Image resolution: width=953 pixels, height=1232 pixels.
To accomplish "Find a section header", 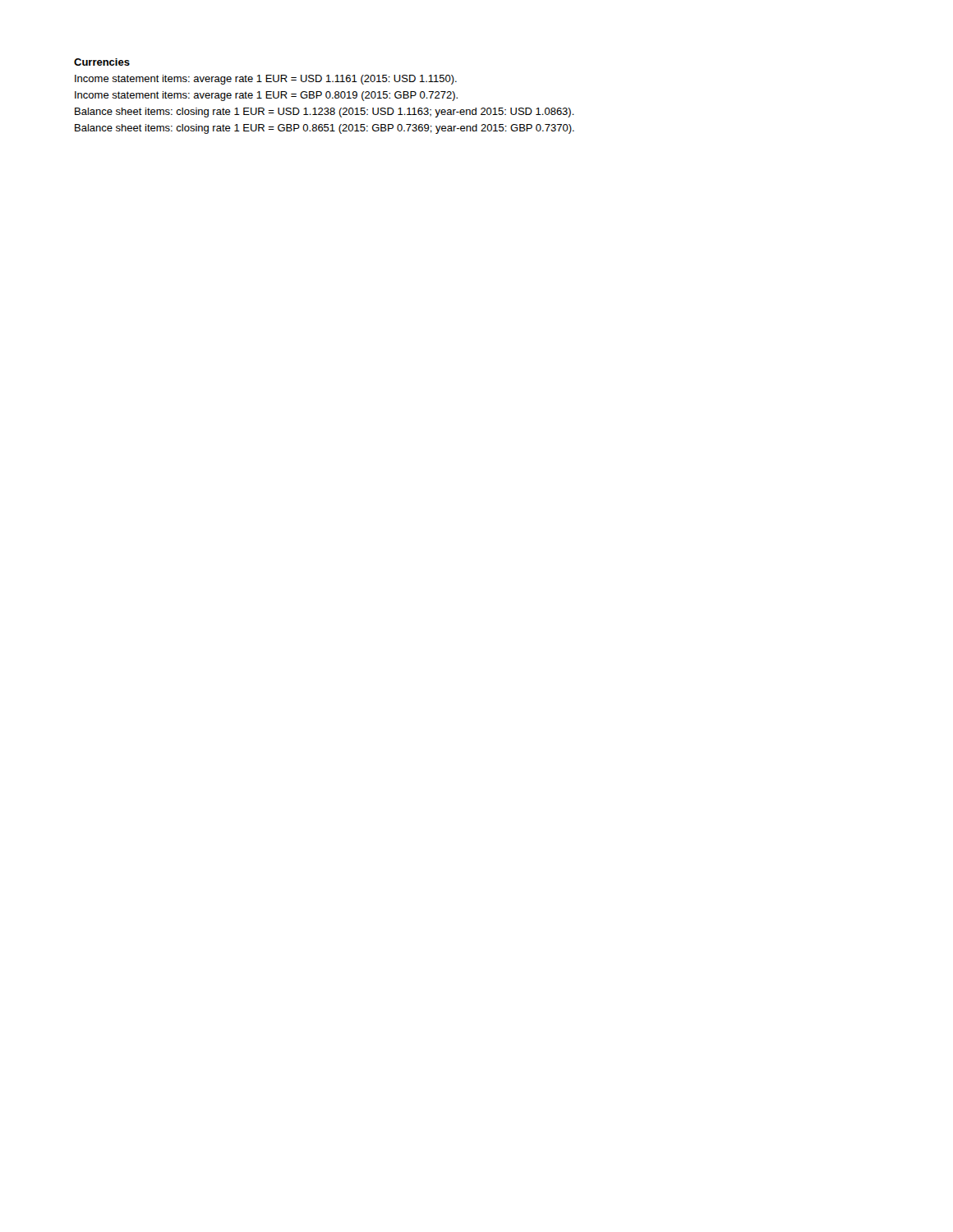I will [x=102, y=62].
